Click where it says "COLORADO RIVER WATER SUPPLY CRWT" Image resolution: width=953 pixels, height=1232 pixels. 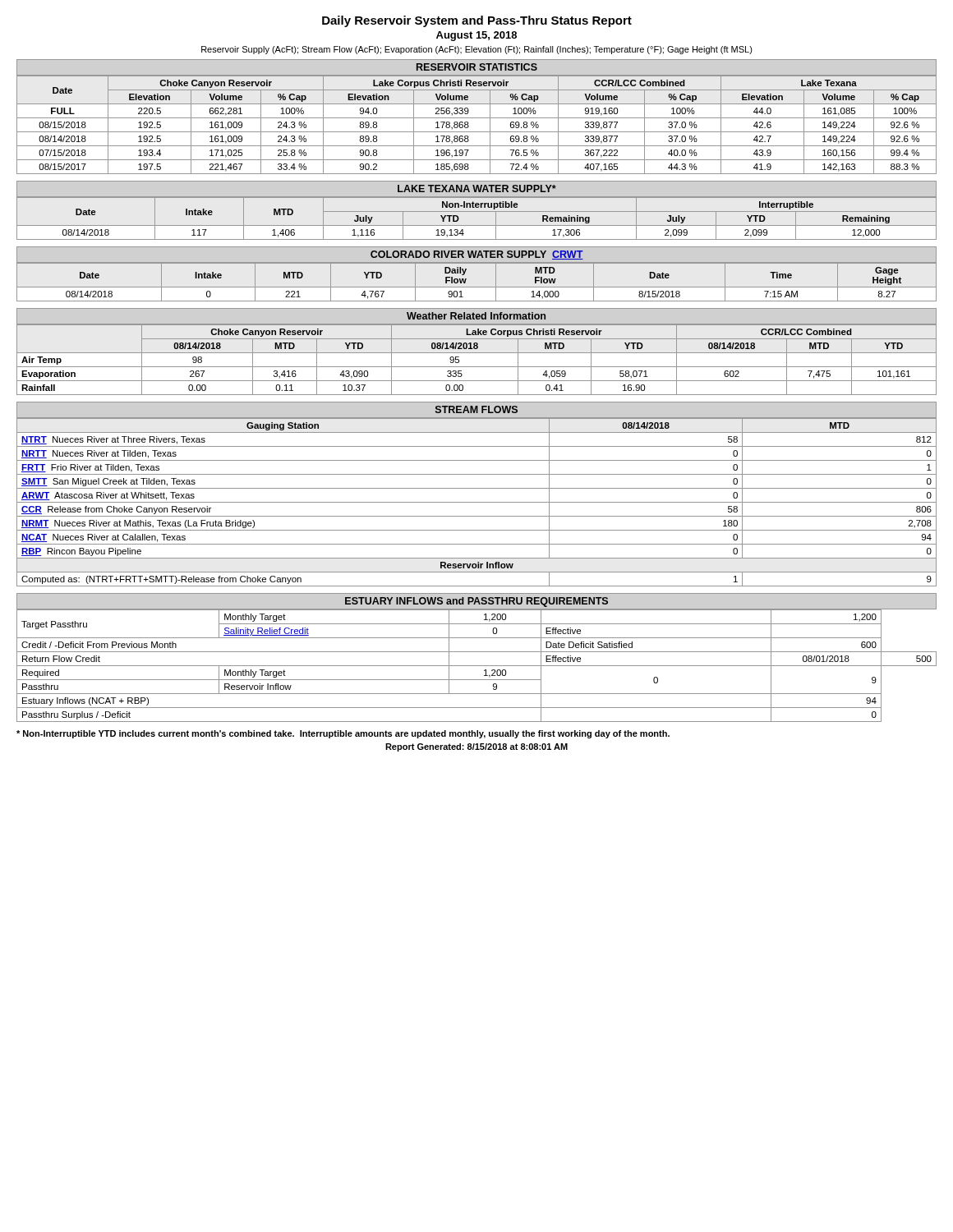coord(476,255)
